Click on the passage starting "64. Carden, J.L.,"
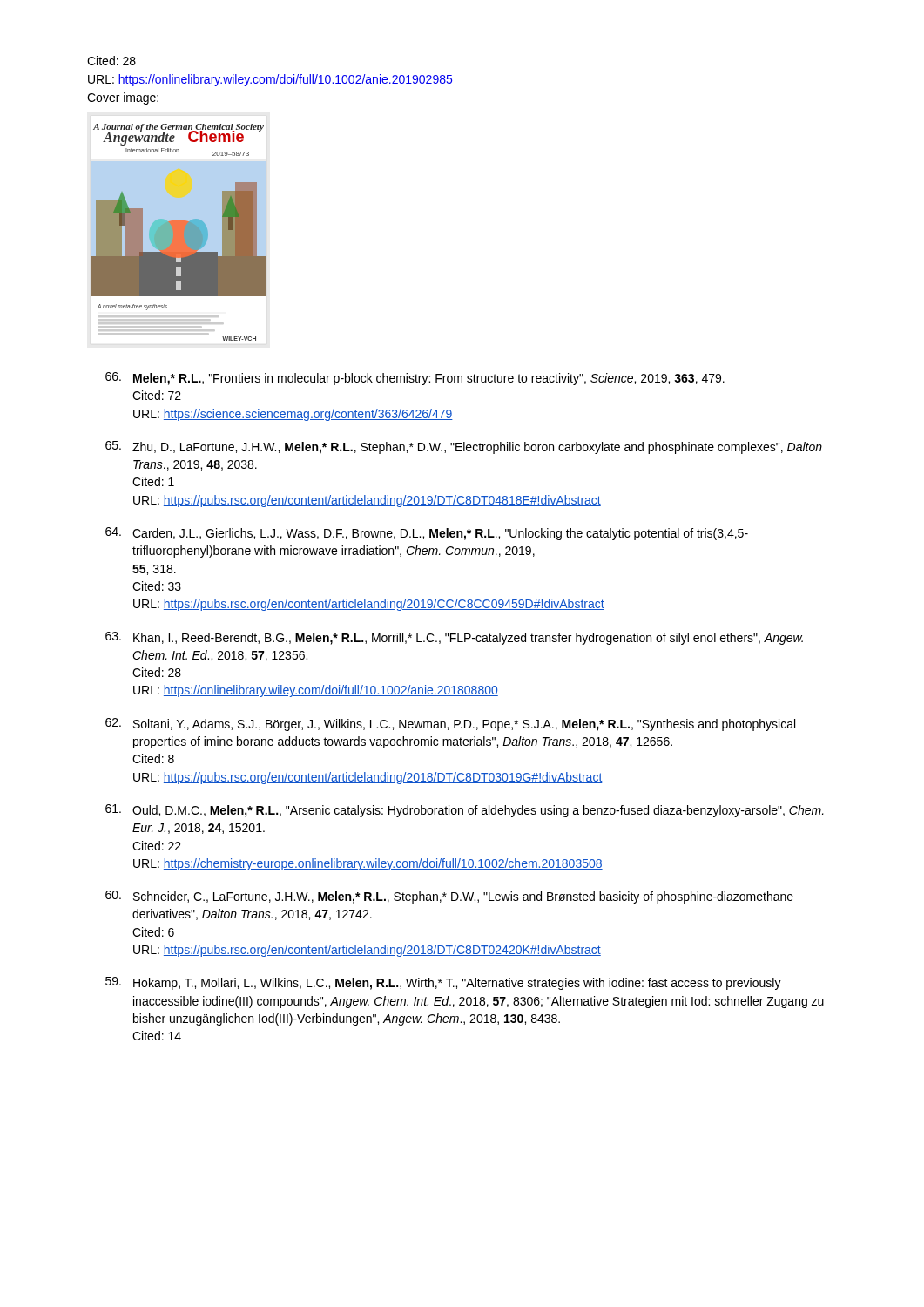Image resolution: width=924 pixels, height=1307 pixels. (x=427, y=534)
